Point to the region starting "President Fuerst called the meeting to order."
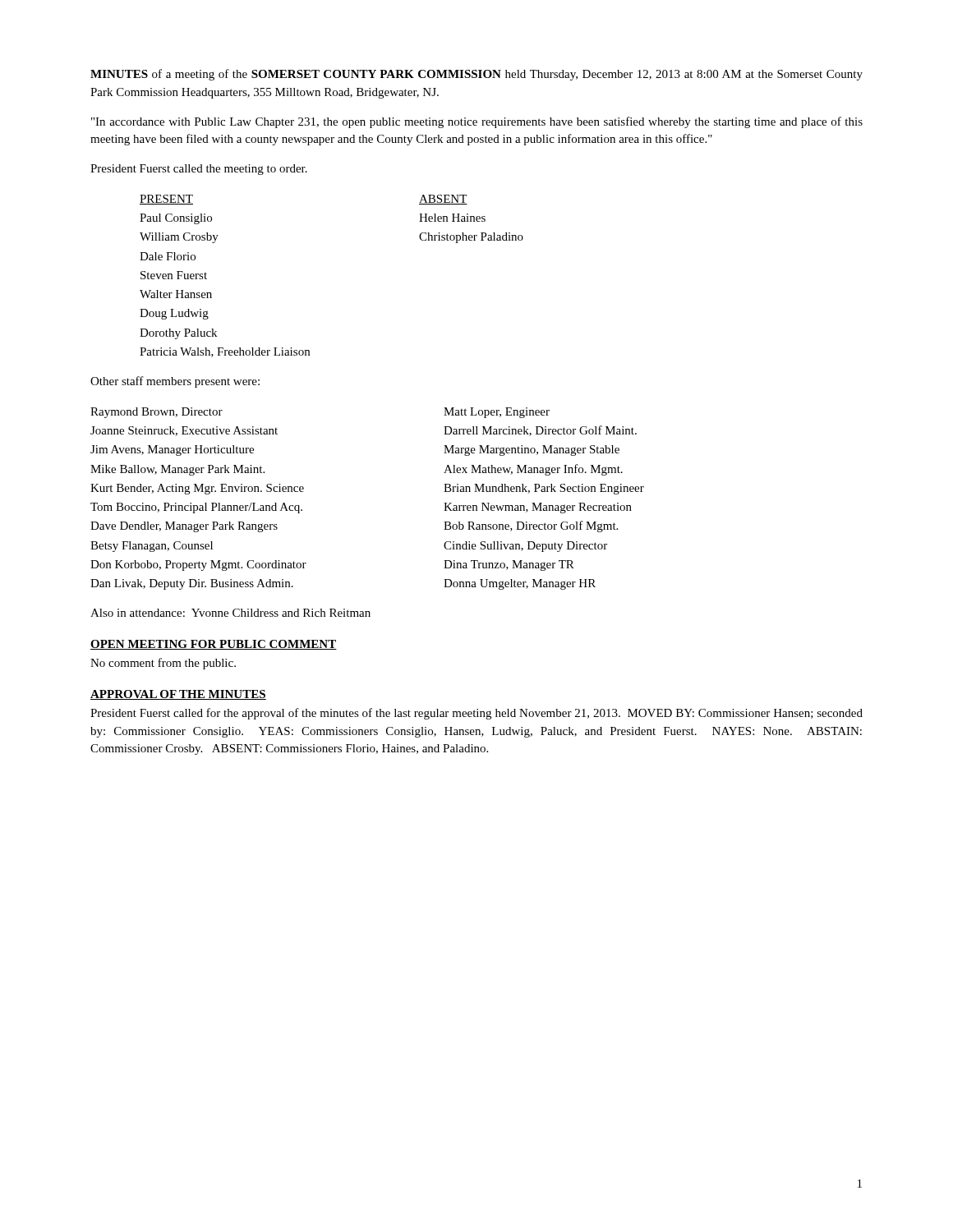Viewport: 953px width, 1232px height. point(199,168)
